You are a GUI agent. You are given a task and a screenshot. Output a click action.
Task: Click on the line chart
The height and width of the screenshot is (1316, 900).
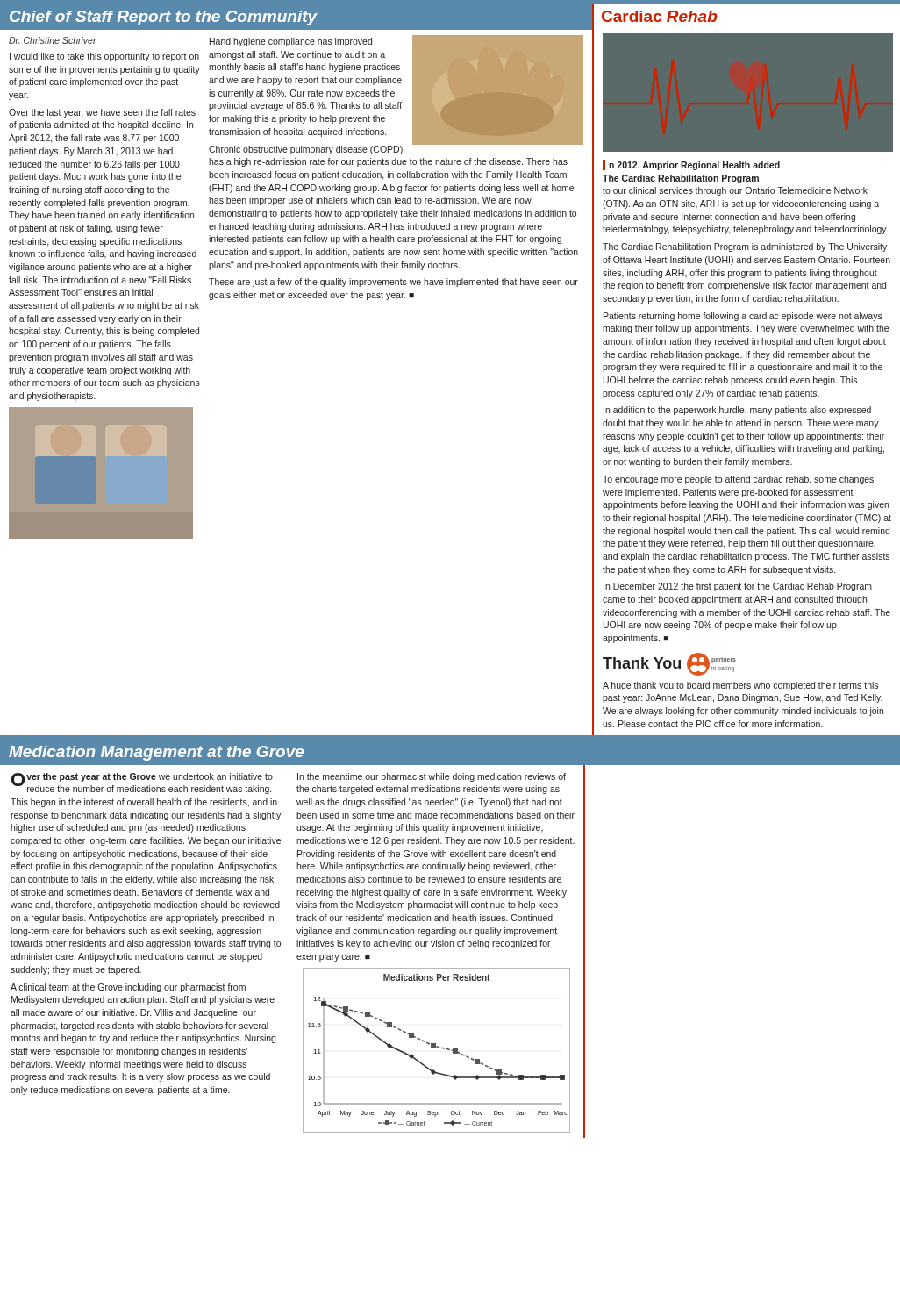[x=436, y=1050]
